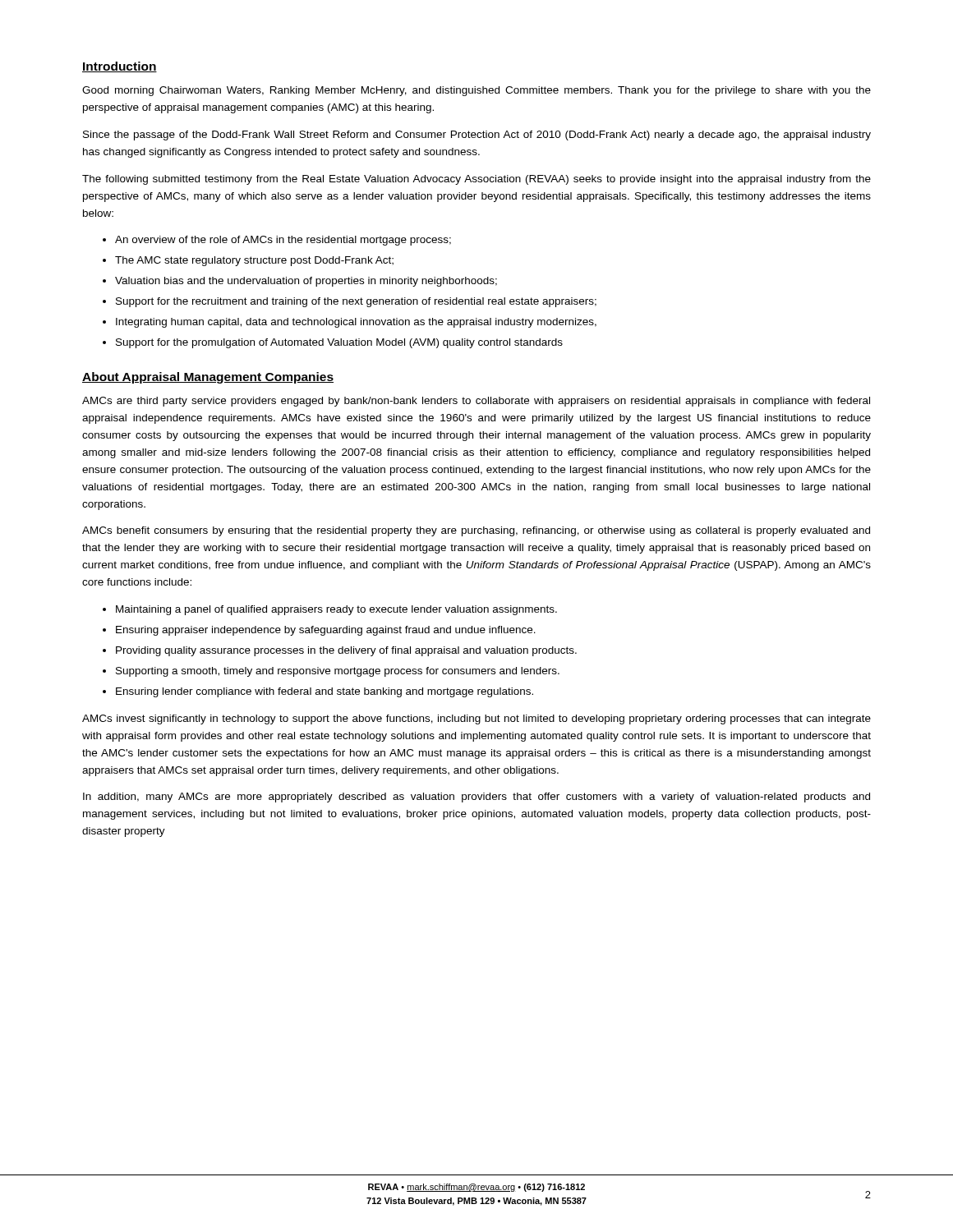Point to the text block starting "Providing quality assurance processes in the delivery of"
This screenshot has height=1232, width=953.
click(346, 650)
